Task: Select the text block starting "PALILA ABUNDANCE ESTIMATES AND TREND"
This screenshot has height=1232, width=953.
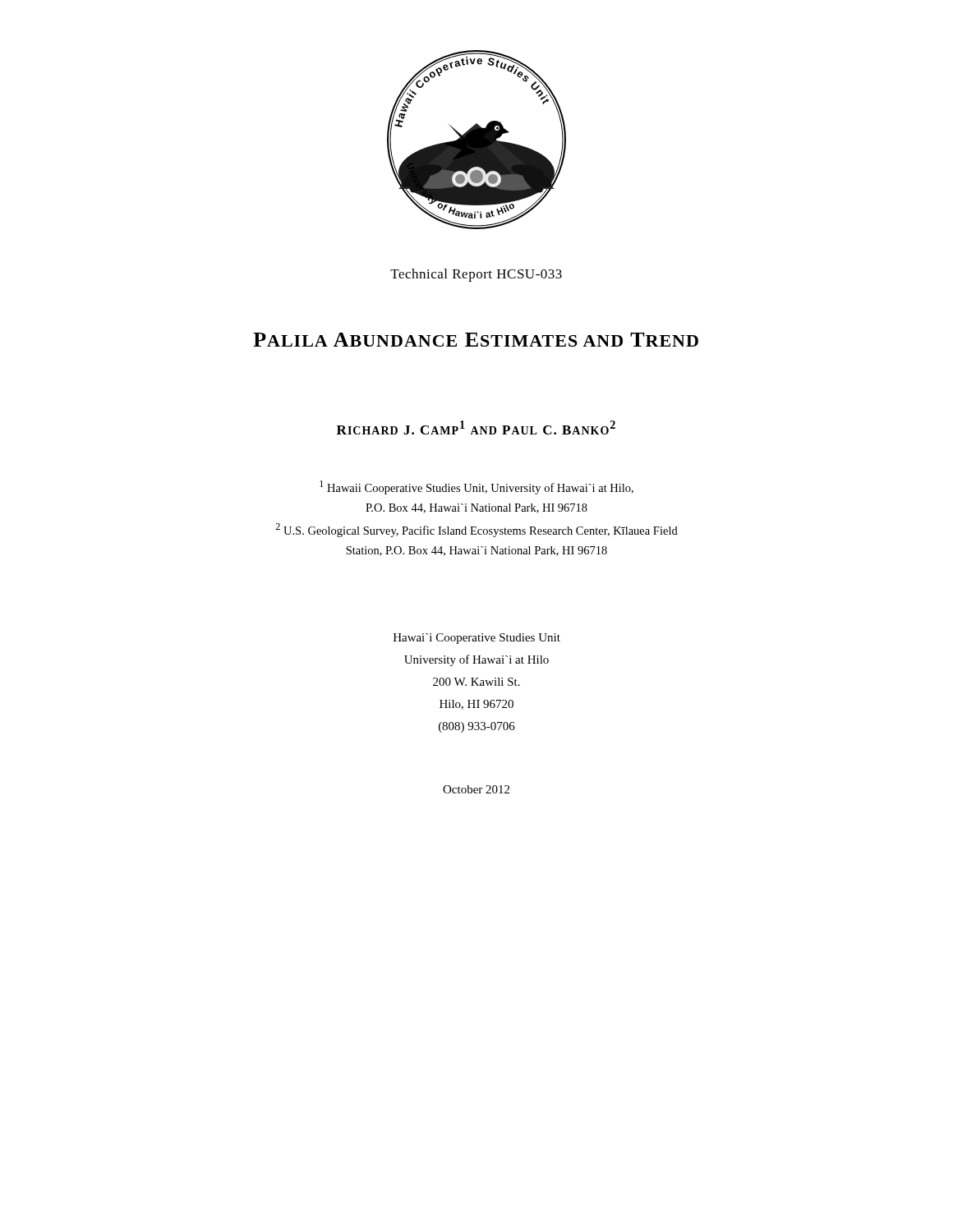Action: (x=476, y=340)
